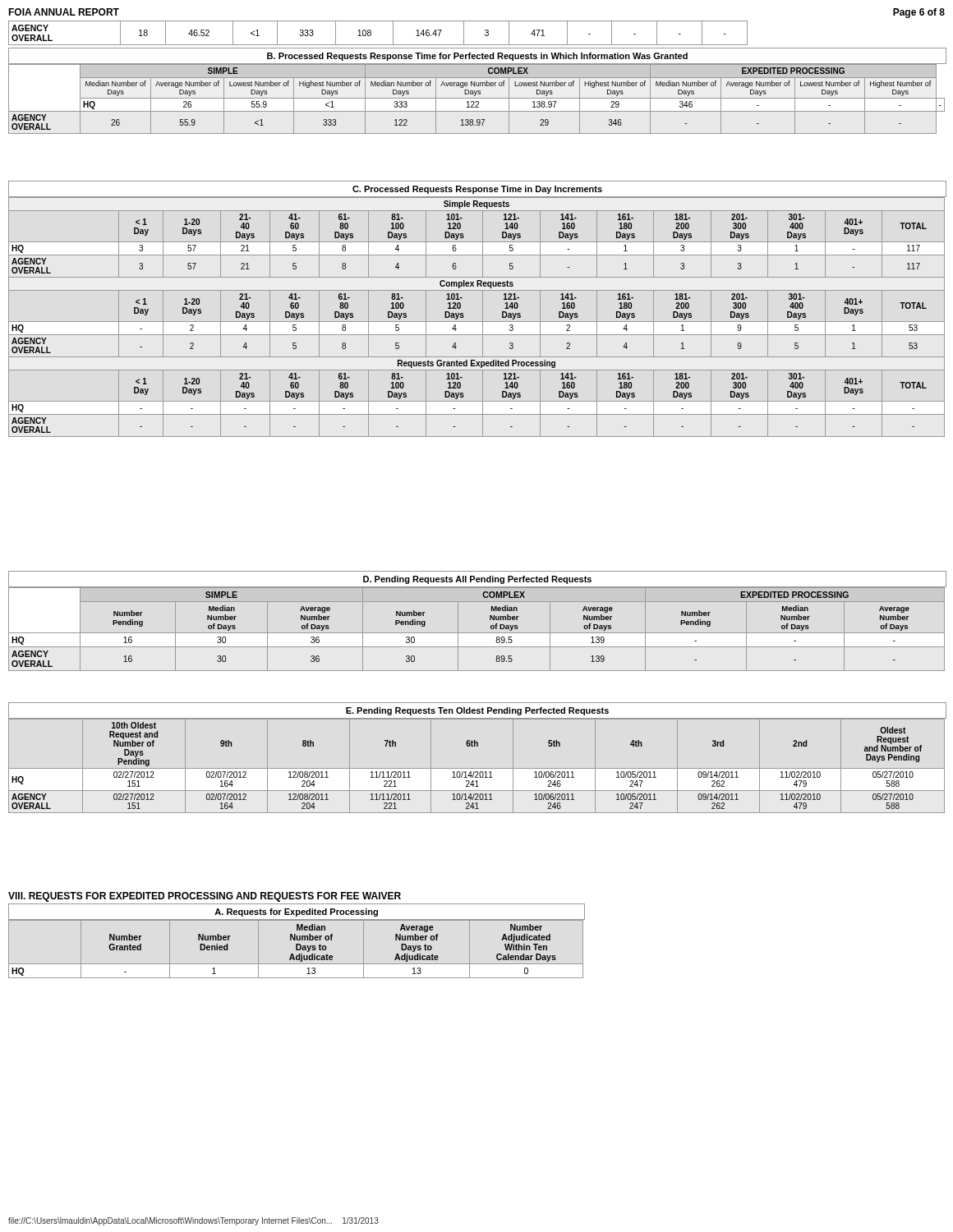The height and width of the screenshot is (1232, 953).
Task: Click on the section header that reads "A. Requests for Expedited"
Action: pos(297,912)
